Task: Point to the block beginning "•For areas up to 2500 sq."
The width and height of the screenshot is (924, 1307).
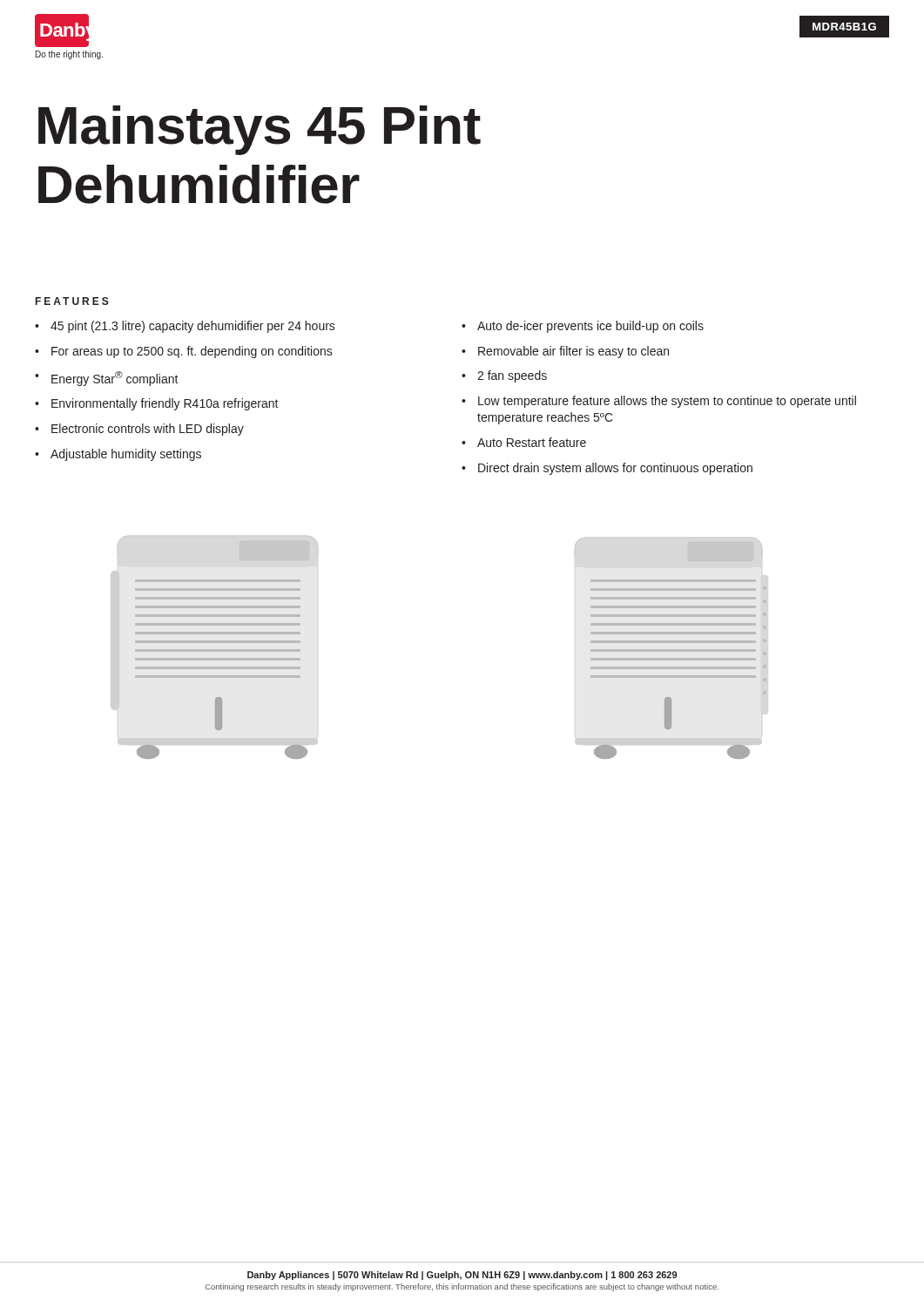Action: tap(184, 352)
